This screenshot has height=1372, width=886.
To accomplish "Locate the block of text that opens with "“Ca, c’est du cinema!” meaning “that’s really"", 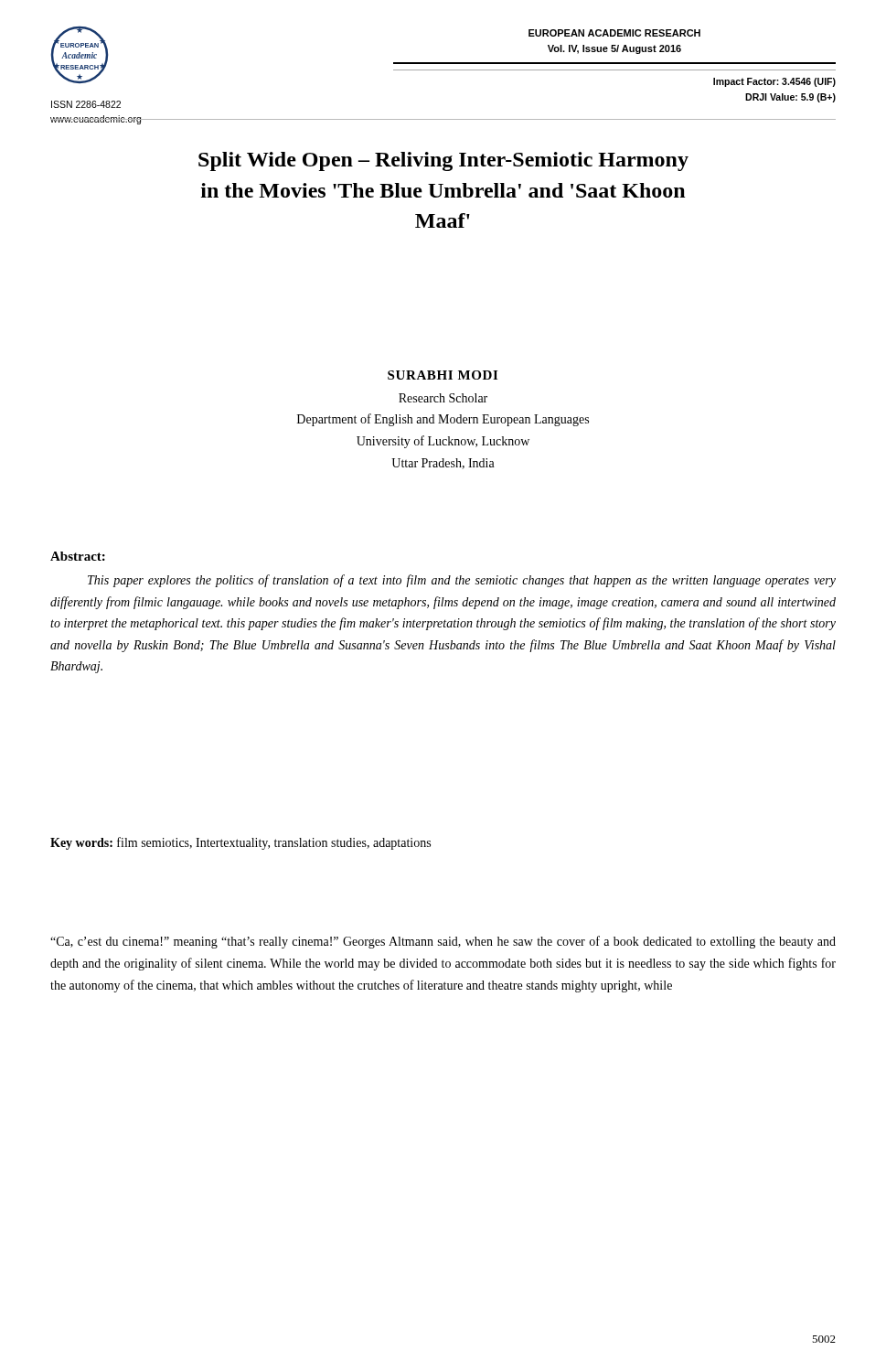I will point(443,964).
